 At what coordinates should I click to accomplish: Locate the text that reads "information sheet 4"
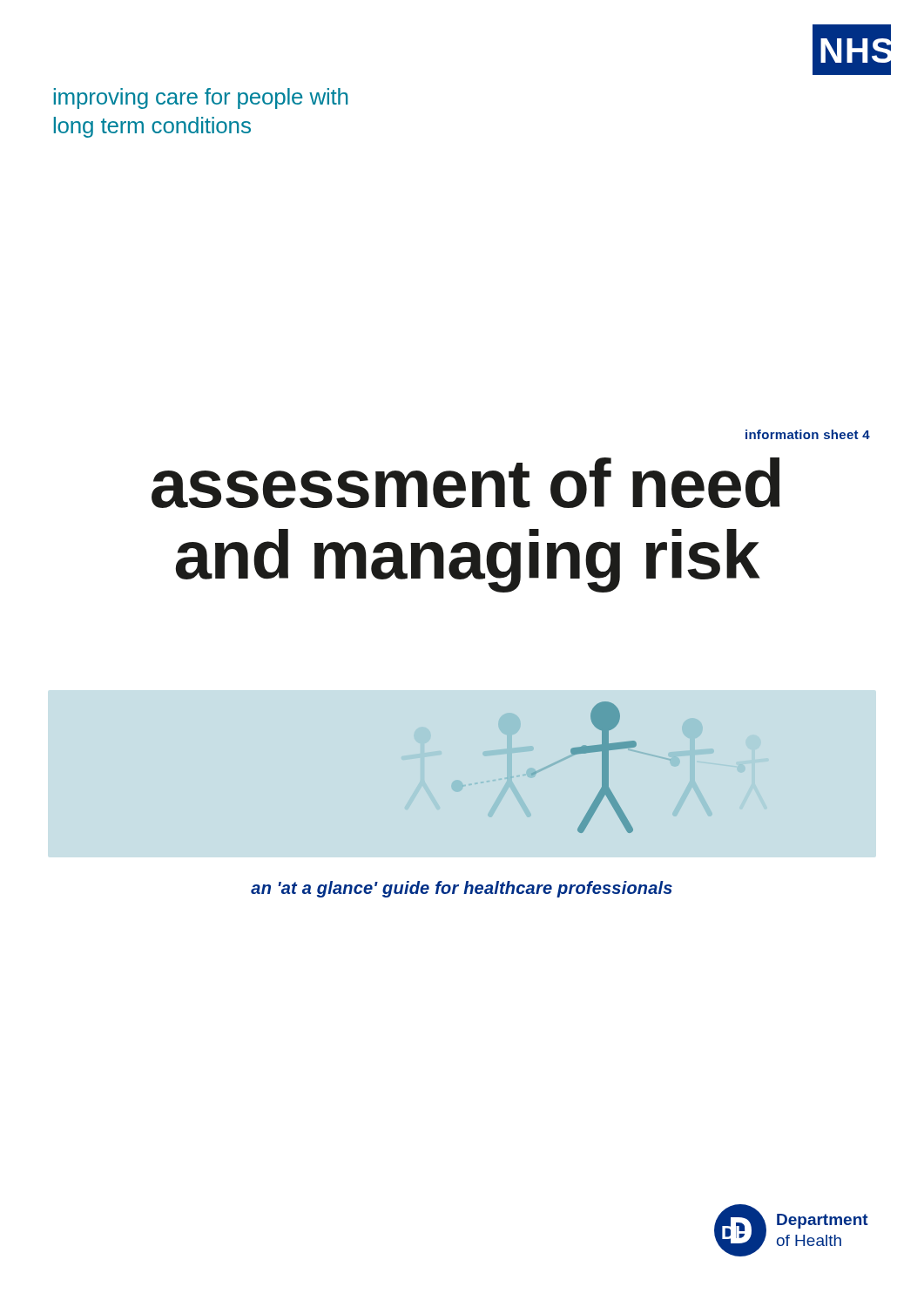click(x=807, y=434)
